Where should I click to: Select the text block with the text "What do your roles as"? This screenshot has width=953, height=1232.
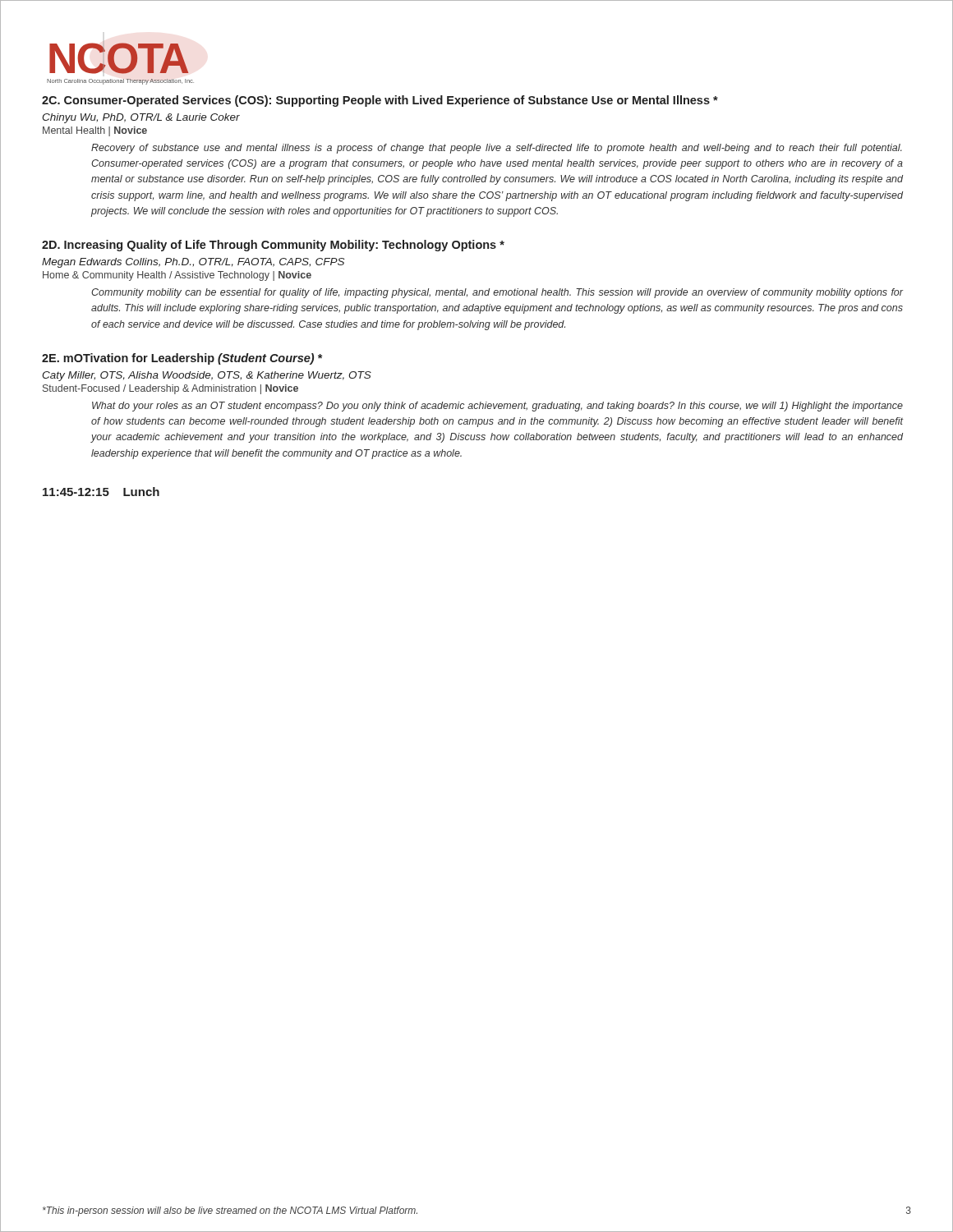[x=497, y=429]
